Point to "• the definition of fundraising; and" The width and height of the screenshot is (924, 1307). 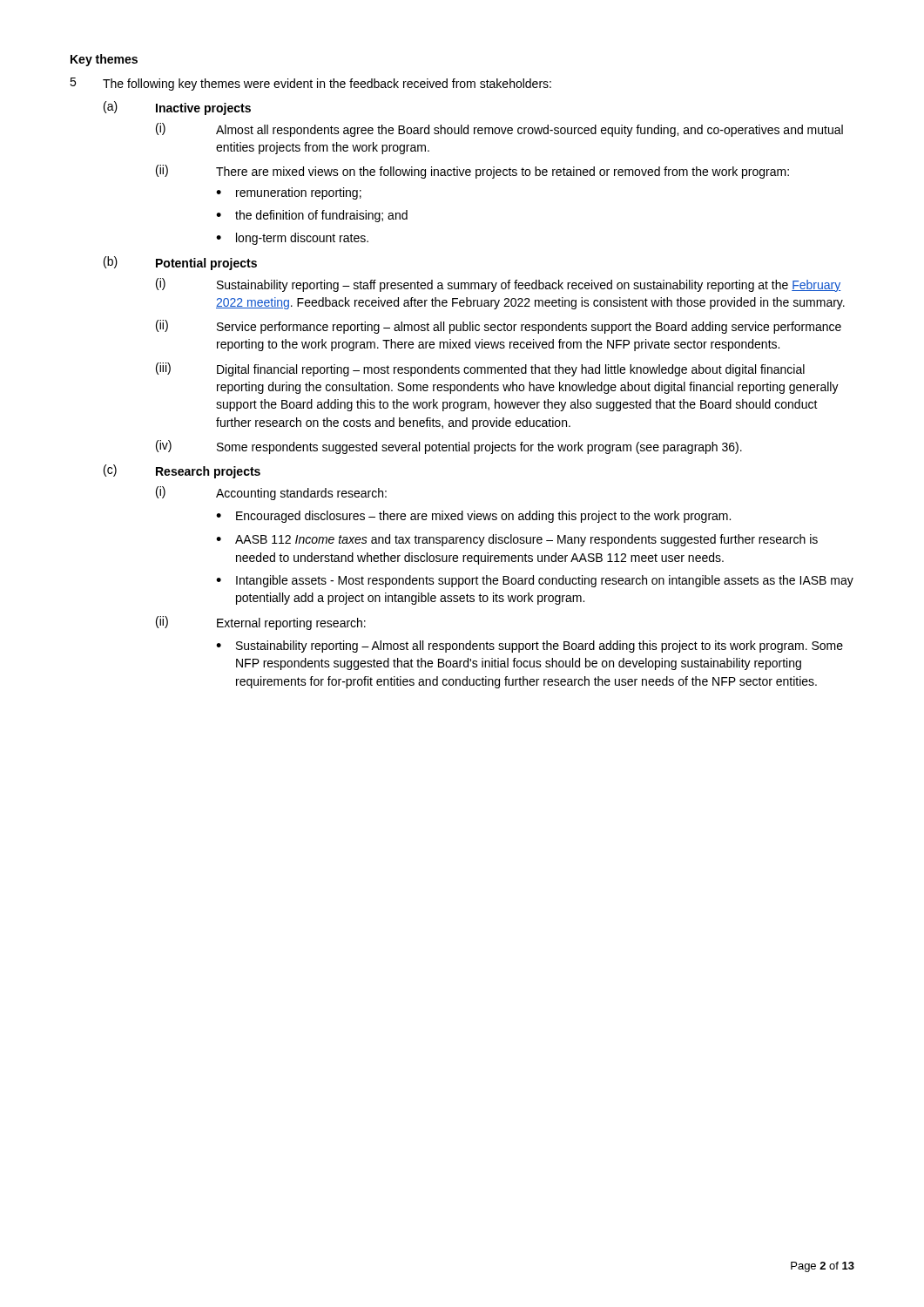pos(312,216)
